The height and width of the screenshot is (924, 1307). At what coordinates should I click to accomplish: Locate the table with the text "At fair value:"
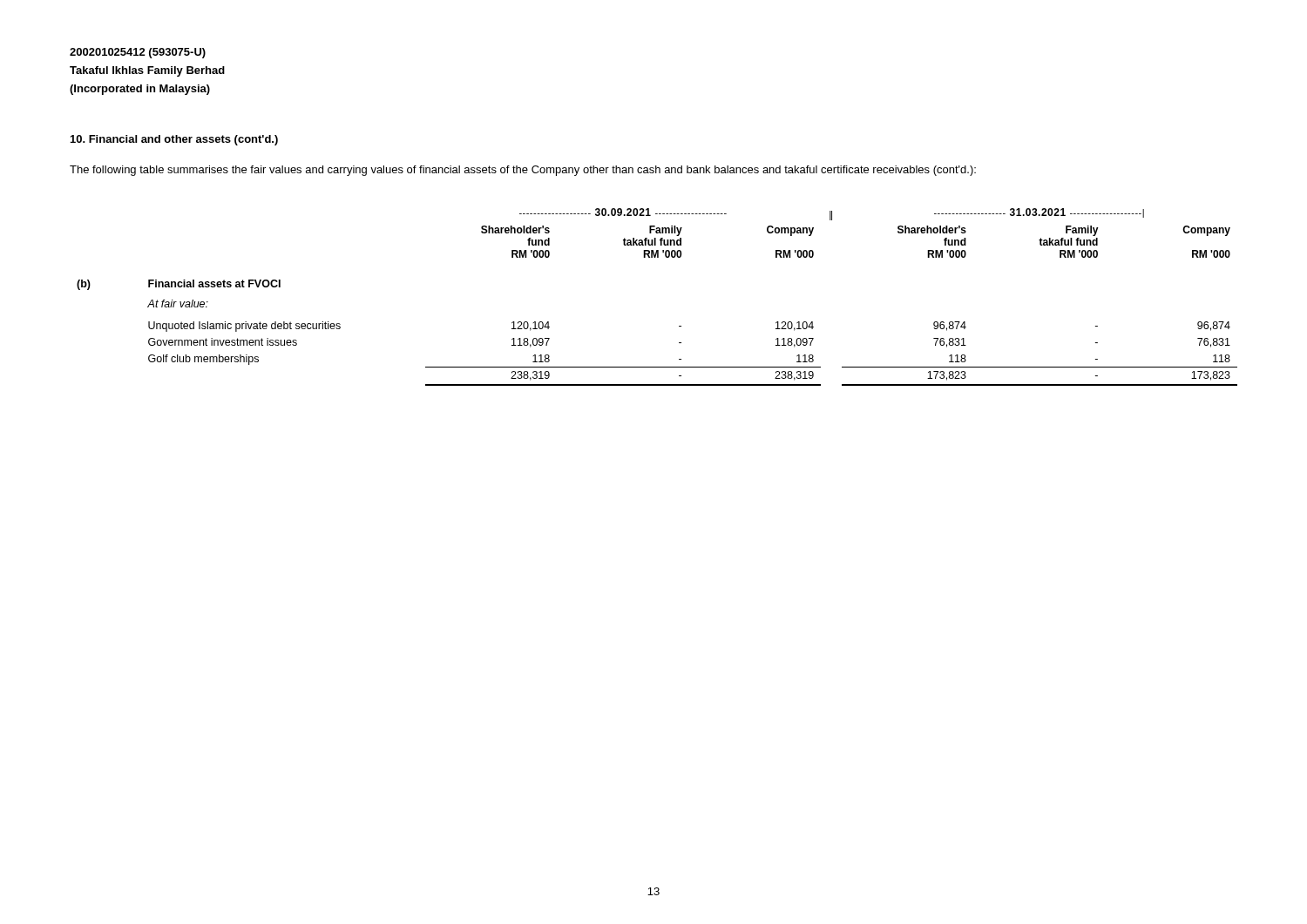(x=654, y=294)
